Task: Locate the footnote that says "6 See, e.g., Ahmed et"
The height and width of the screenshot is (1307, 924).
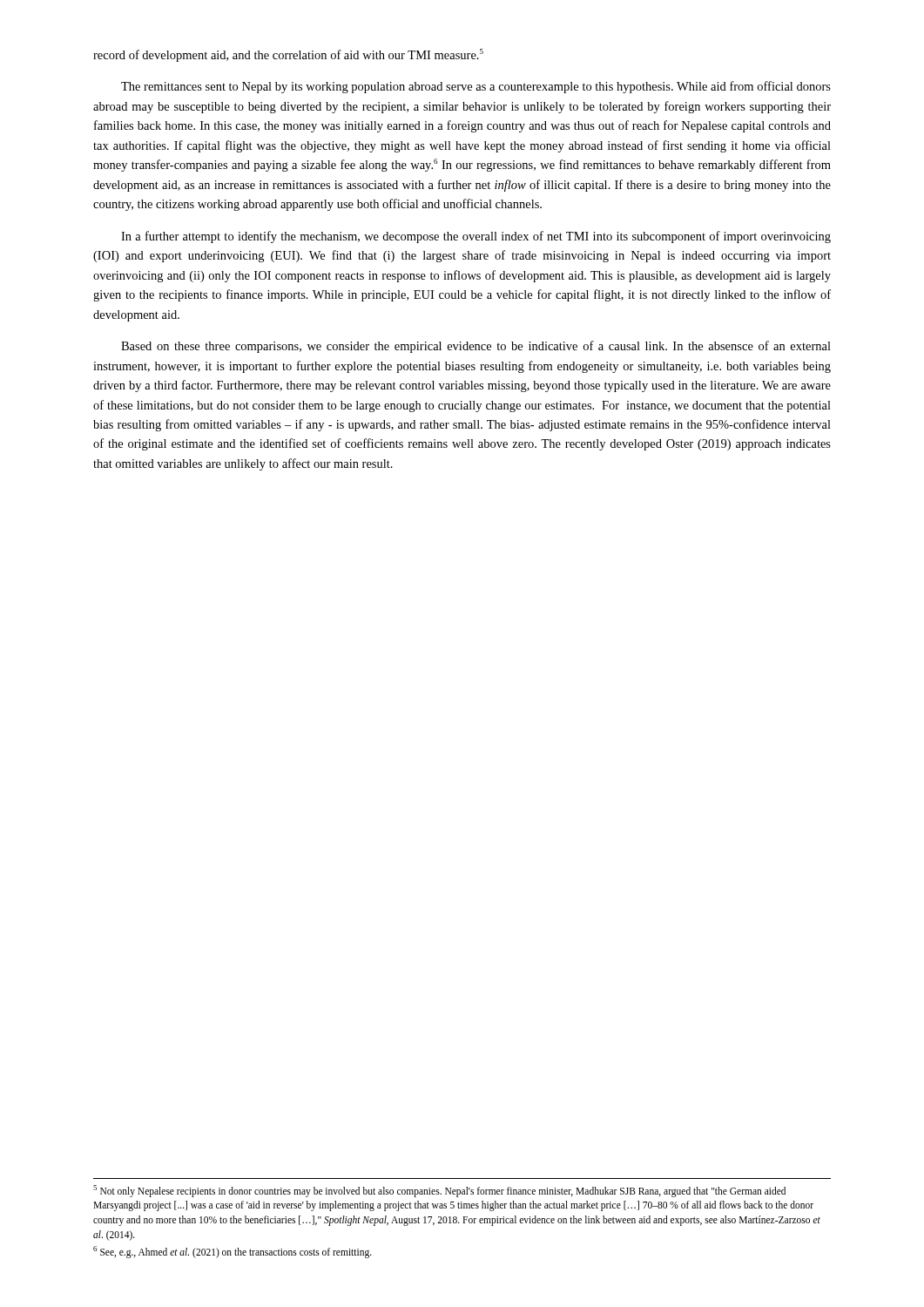Action: (233, 1252)
